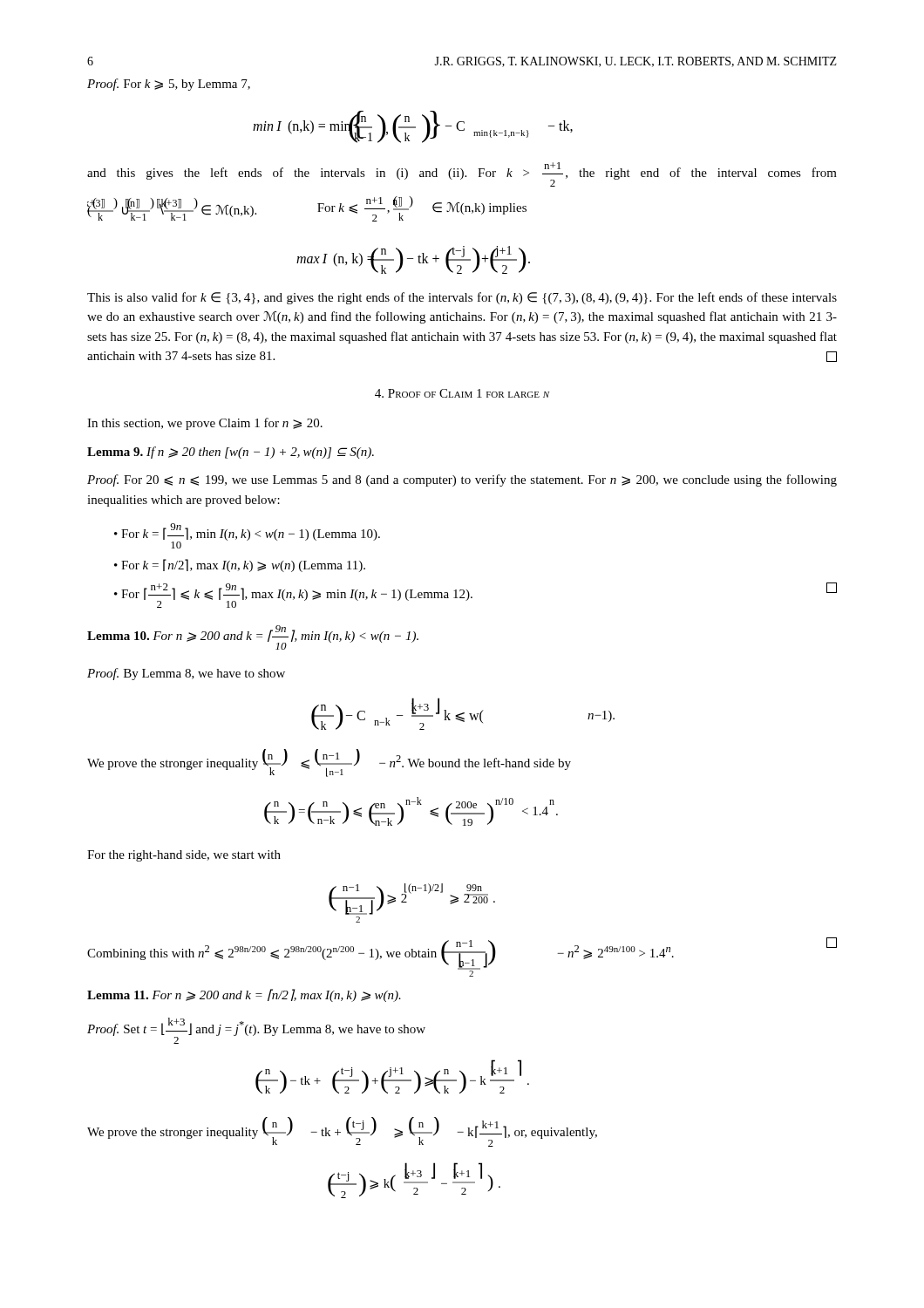The image size is (924, 1308).
Task: Point to the section header beginning "4. Proof of Claim 1 for large"
Action: click(x=462, y=393)
